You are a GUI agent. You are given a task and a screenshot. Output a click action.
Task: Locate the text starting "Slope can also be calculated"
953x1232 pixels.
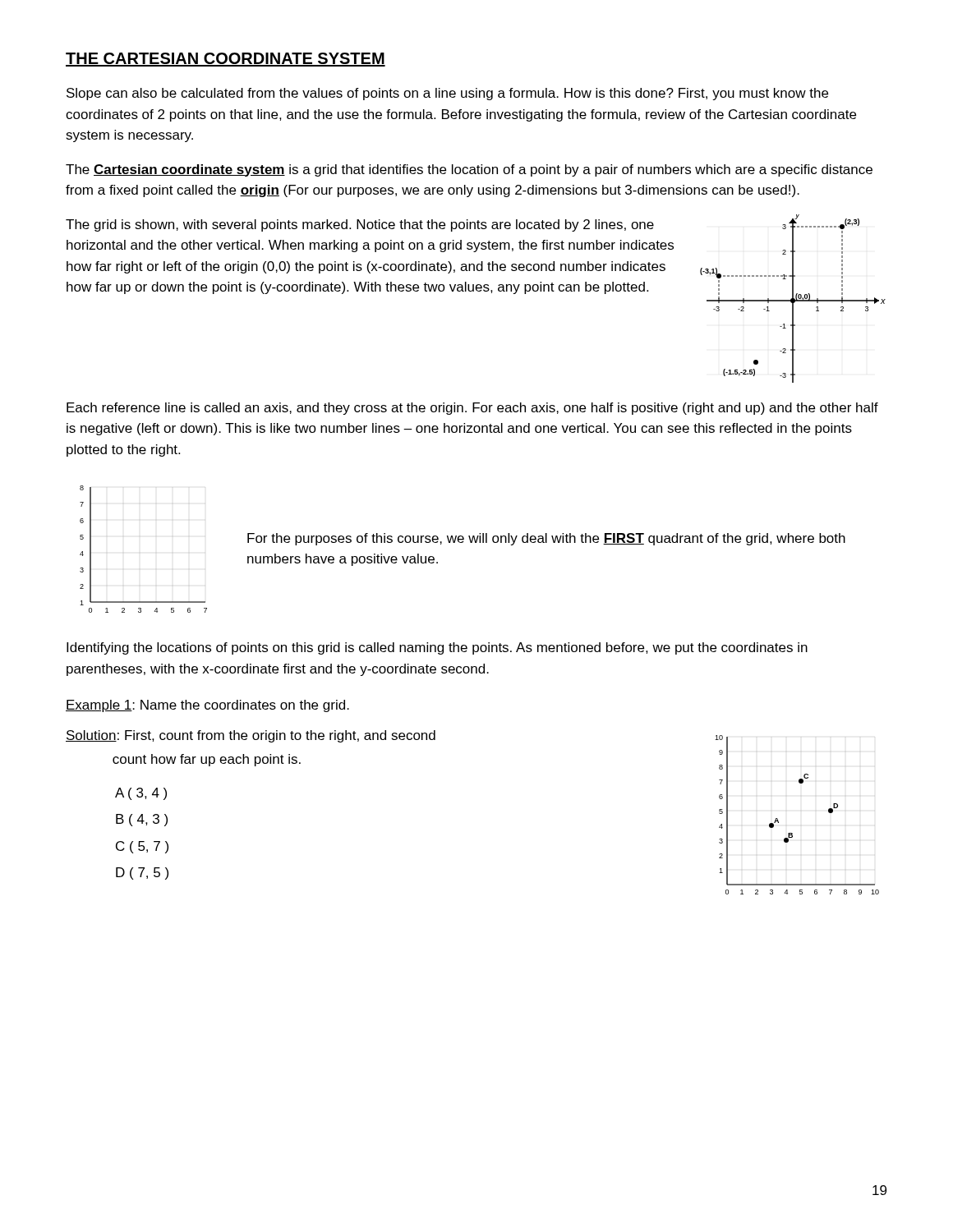click(461, 114)
